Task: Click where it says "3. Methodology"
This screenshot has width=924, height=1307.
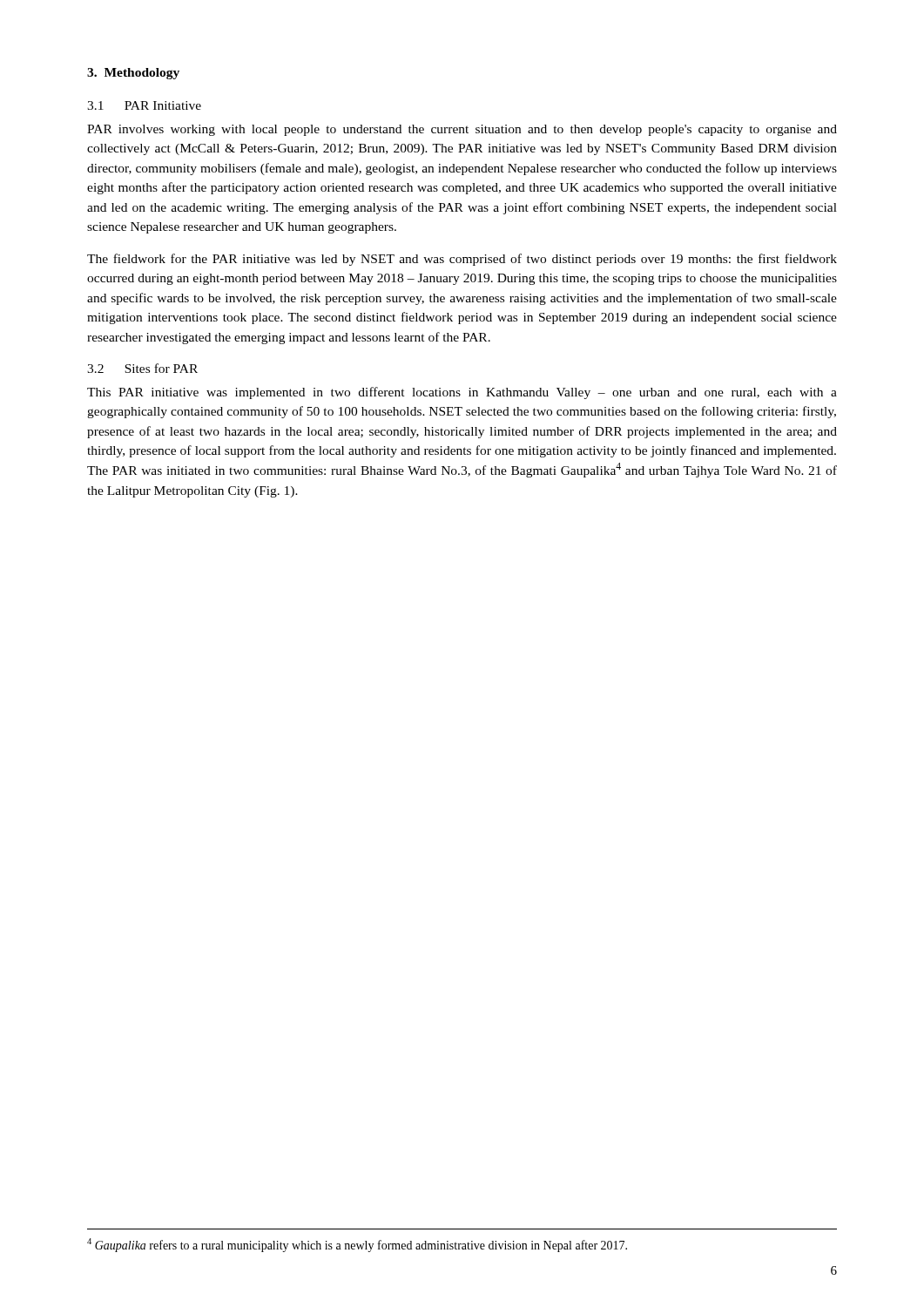Action: (x=133, y=72)
